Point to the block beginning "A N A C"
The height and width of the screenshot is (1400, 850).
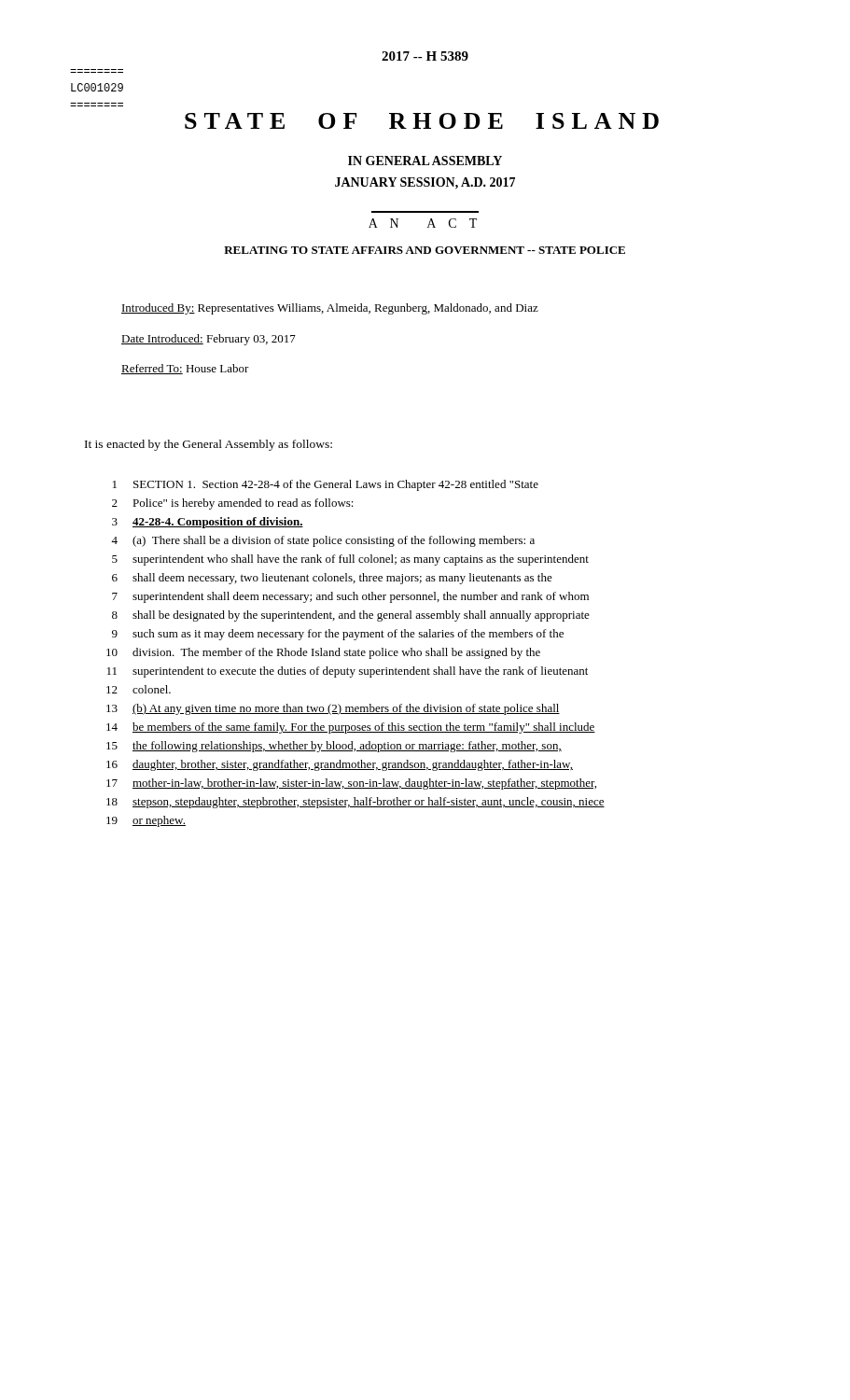(425, 224)
